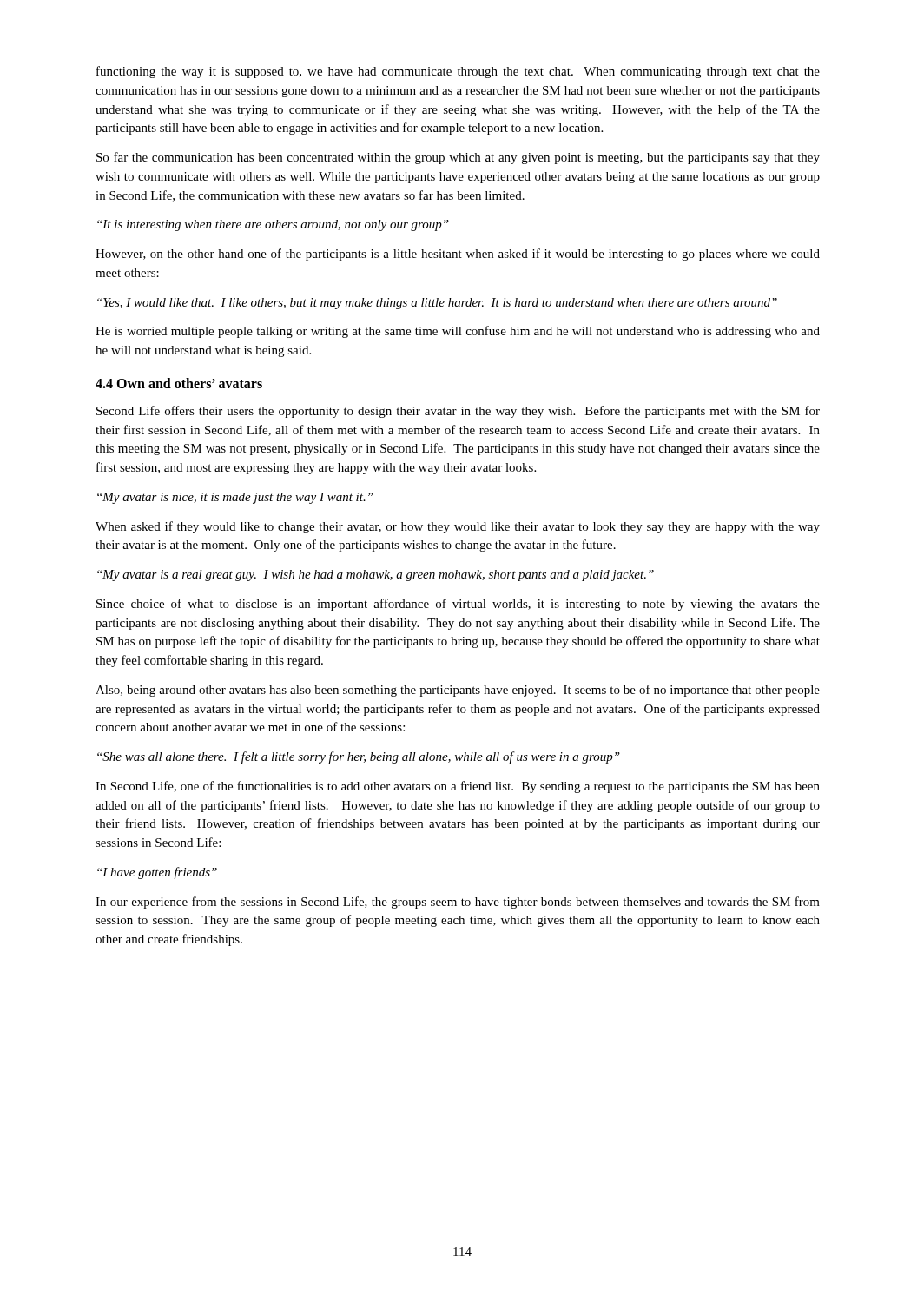Locate the text block starting "He is worried multiple people talking"

[x=458, y=341]
